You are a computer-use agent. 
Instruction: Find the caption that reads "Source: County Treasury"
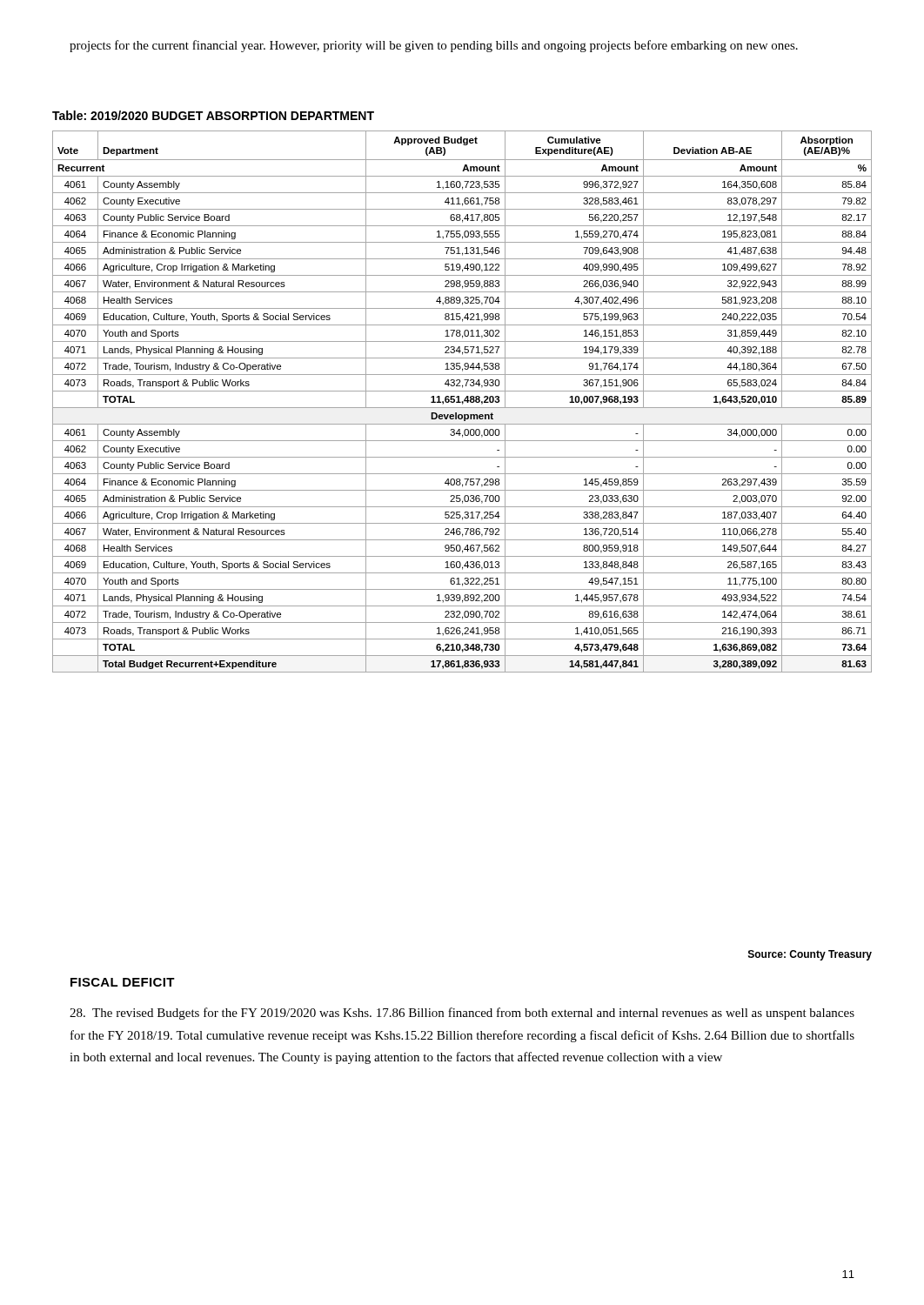(x=810, y=954)
